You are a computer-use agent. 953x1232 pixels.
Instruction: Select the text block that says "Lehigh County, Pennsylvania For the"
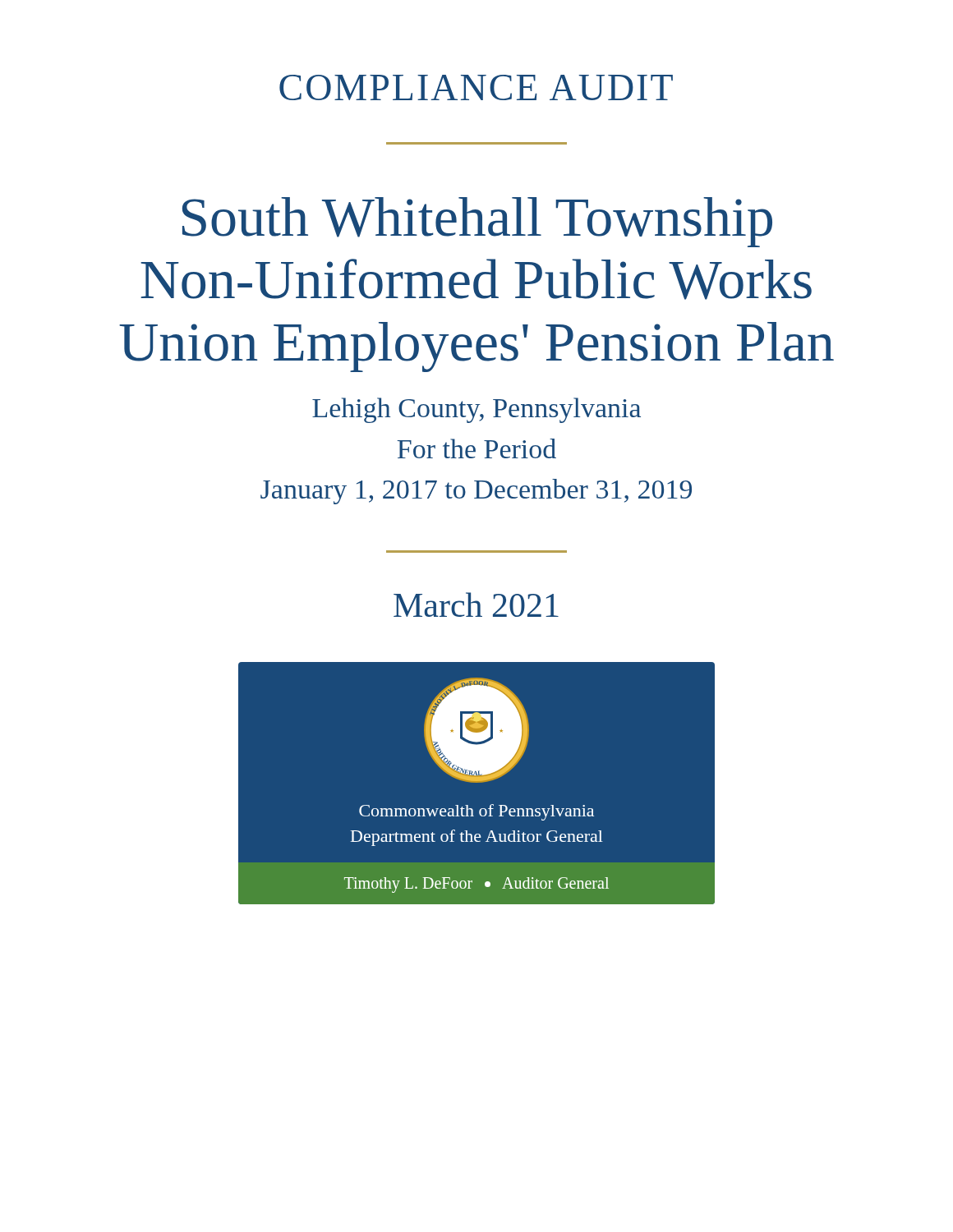(x=476, y=449)
